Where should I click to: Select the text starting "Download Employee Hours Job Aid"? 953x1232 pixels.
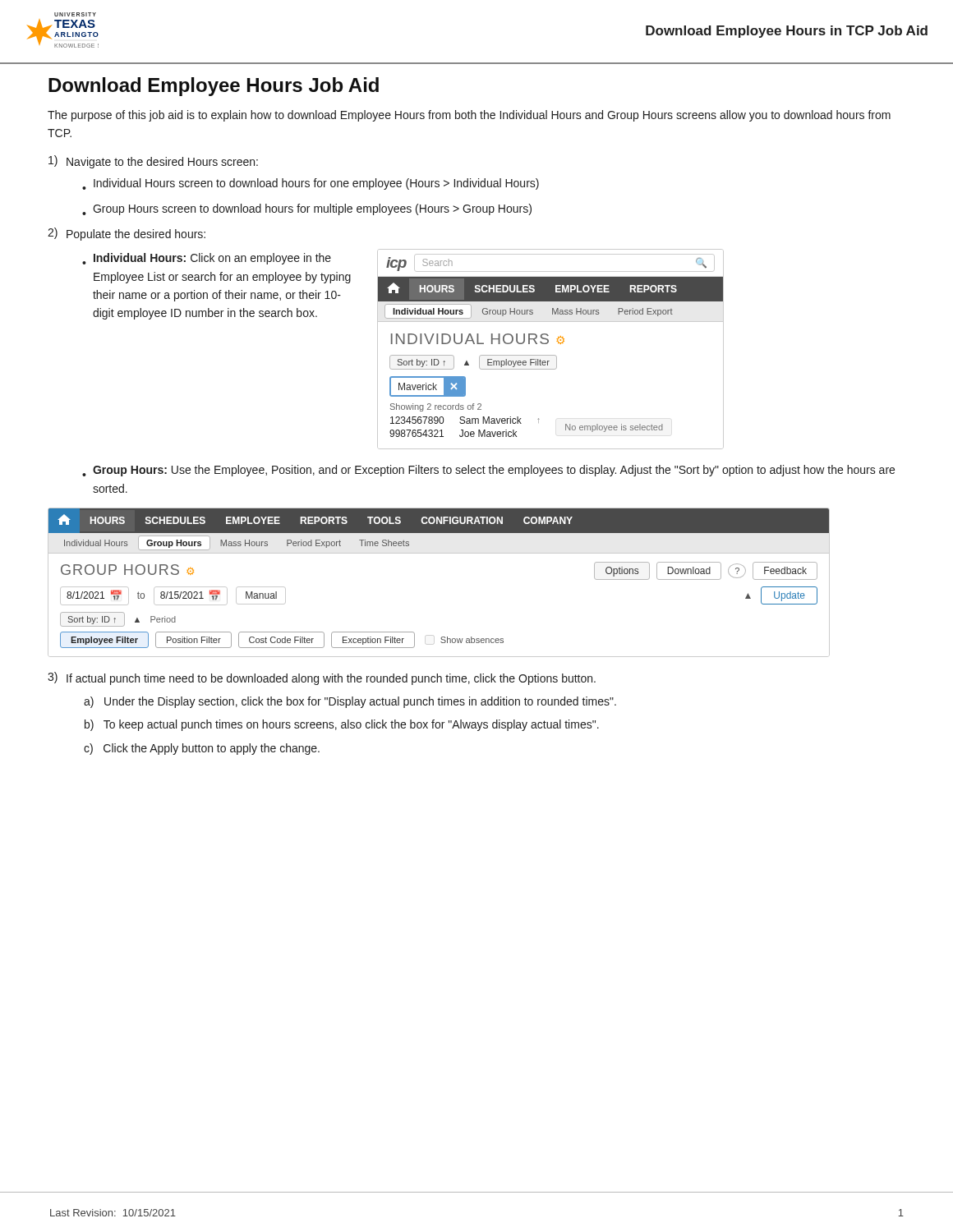pyautogui.click(x=214, y=85)
